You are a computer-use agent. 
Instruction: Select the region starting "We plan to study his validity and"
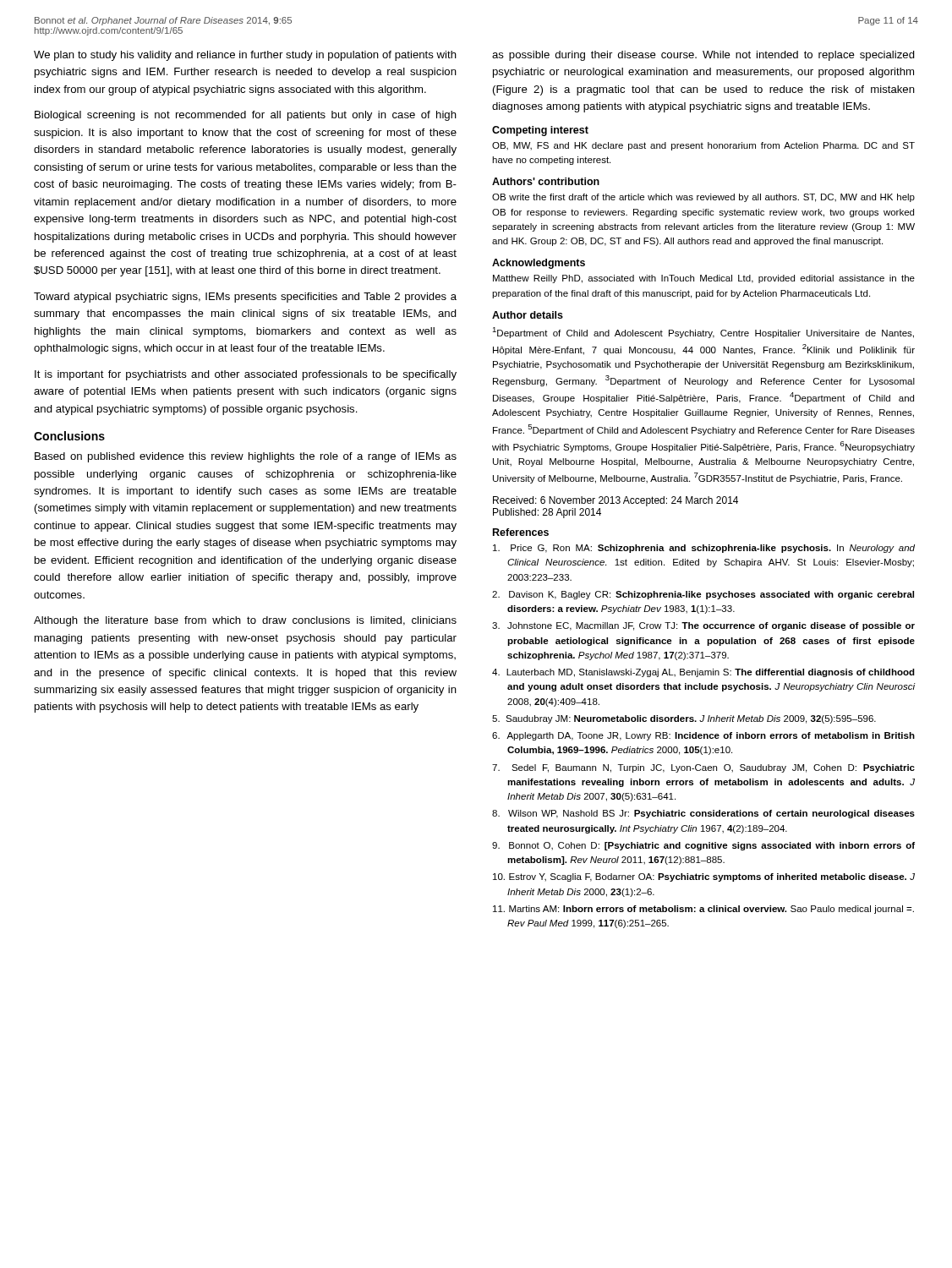point(245,72)
